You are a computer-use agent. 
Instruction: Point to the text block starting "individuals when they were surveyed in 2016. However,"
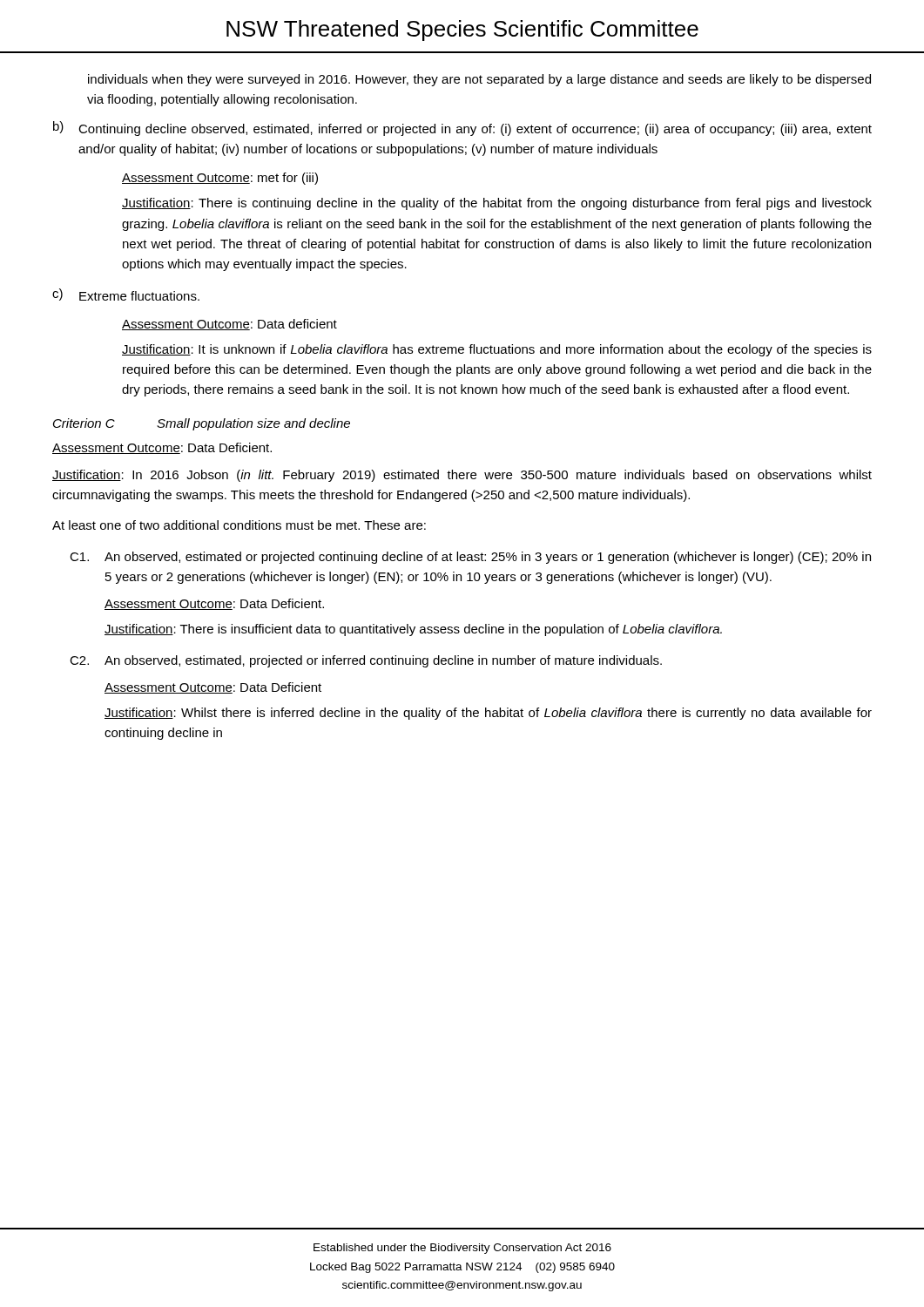point(479,89)
